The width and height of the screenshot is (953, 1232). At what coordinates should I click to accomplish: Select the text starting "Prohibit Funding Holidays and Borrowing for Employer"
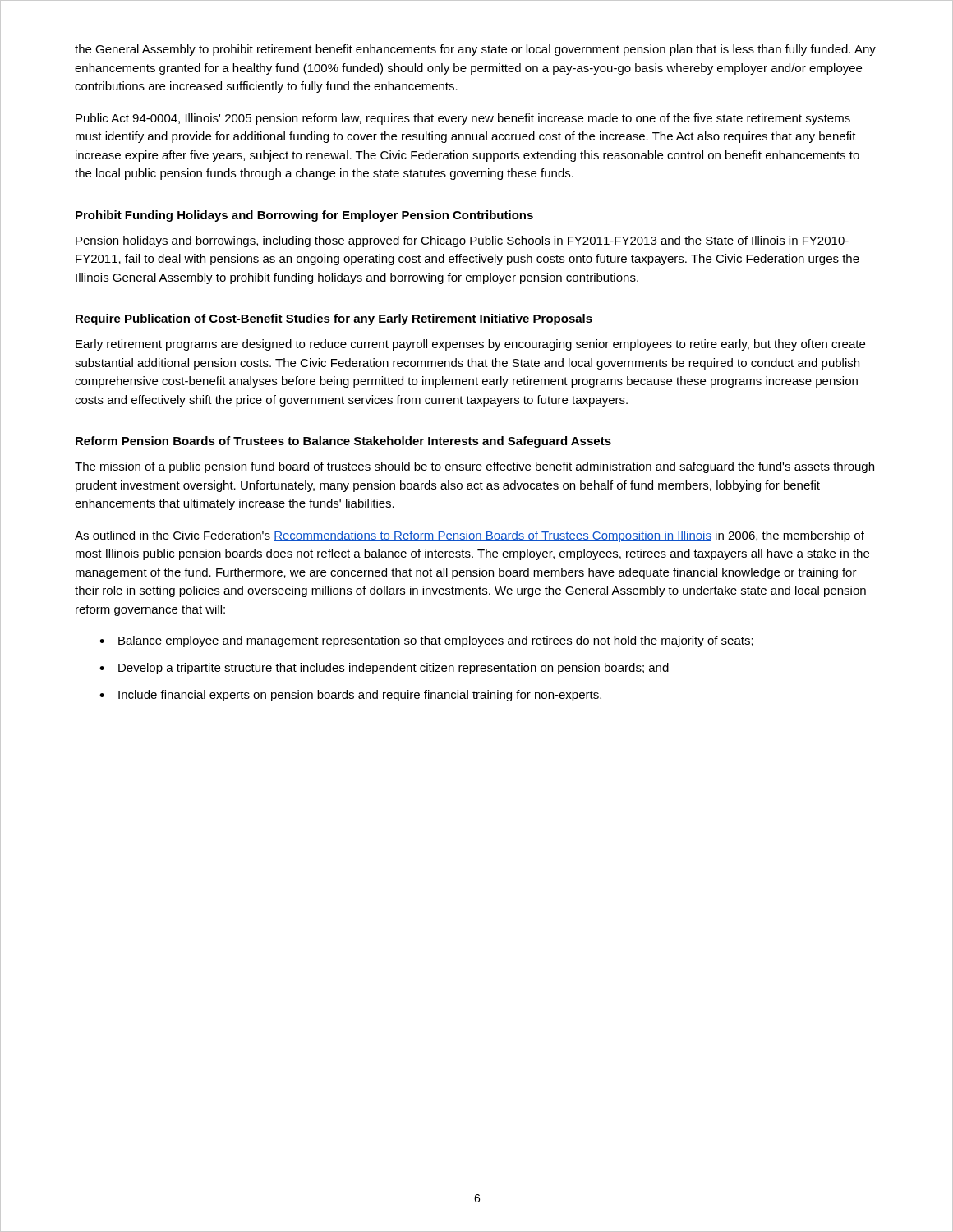[x=304, y=214]
